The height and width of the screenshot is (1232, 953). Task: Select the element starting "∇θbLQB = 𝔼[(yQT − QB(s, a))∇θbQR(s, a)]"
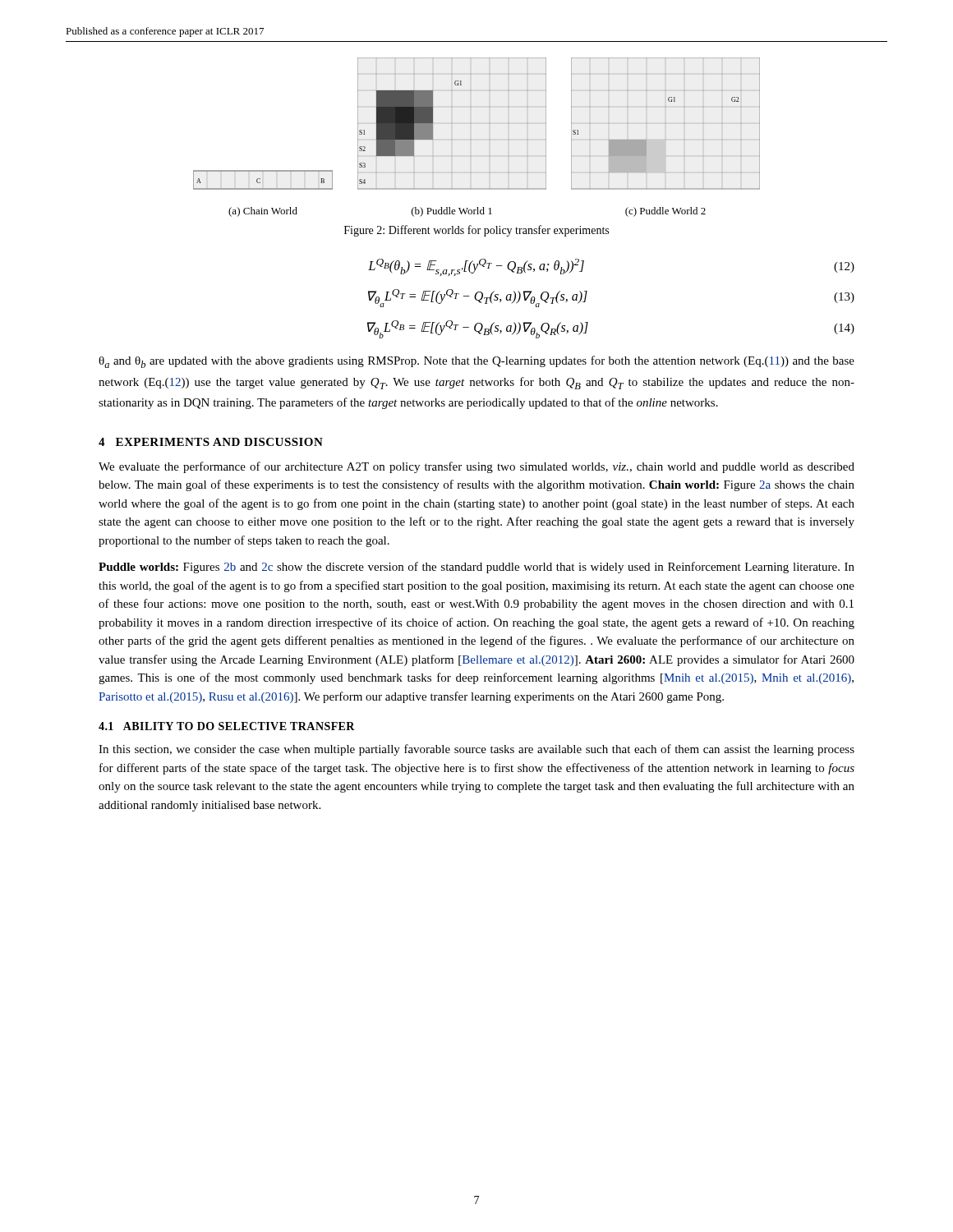[486, 329]
